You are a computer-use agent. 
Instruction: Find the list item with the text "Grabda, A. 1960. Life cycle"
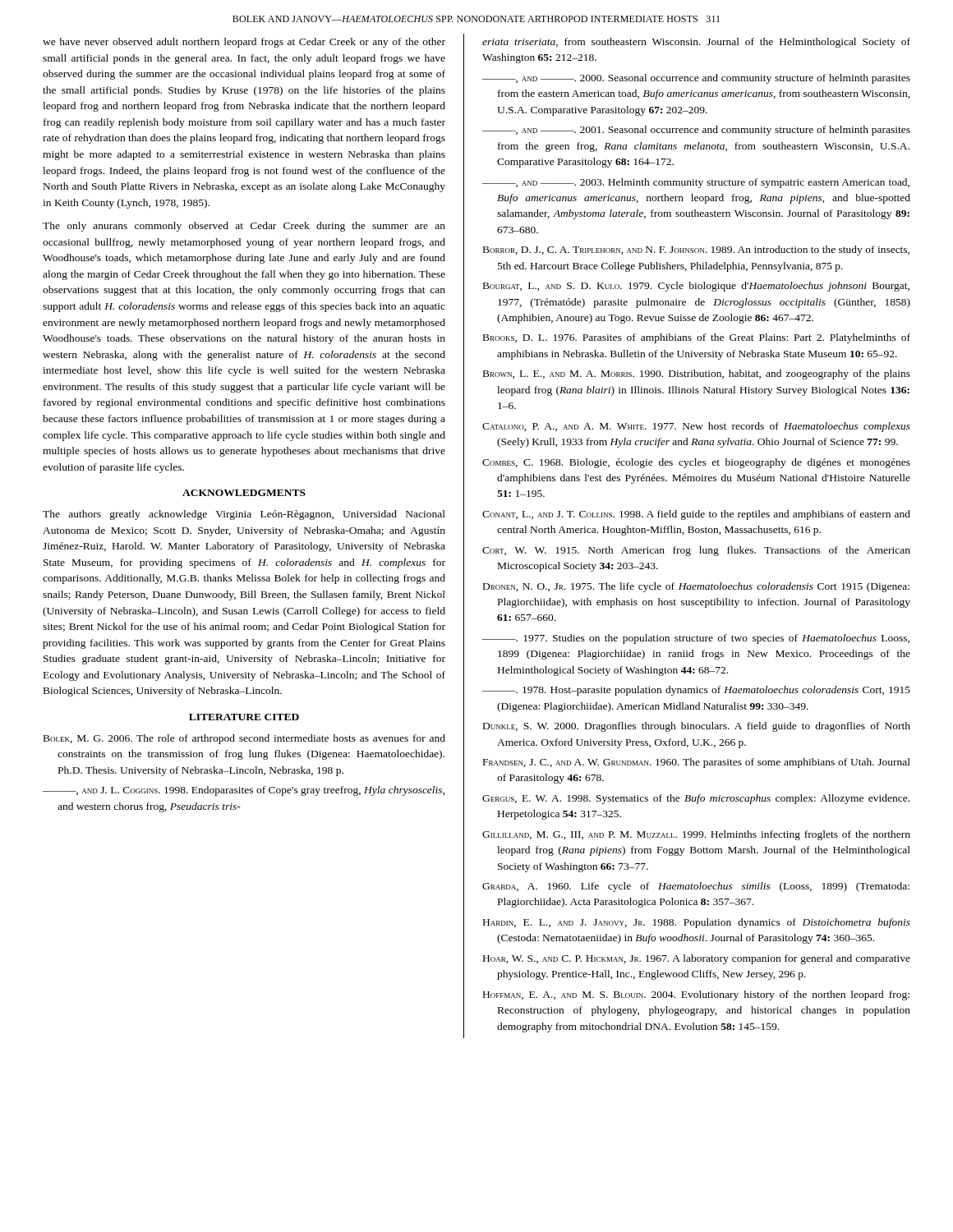[696, 894]
